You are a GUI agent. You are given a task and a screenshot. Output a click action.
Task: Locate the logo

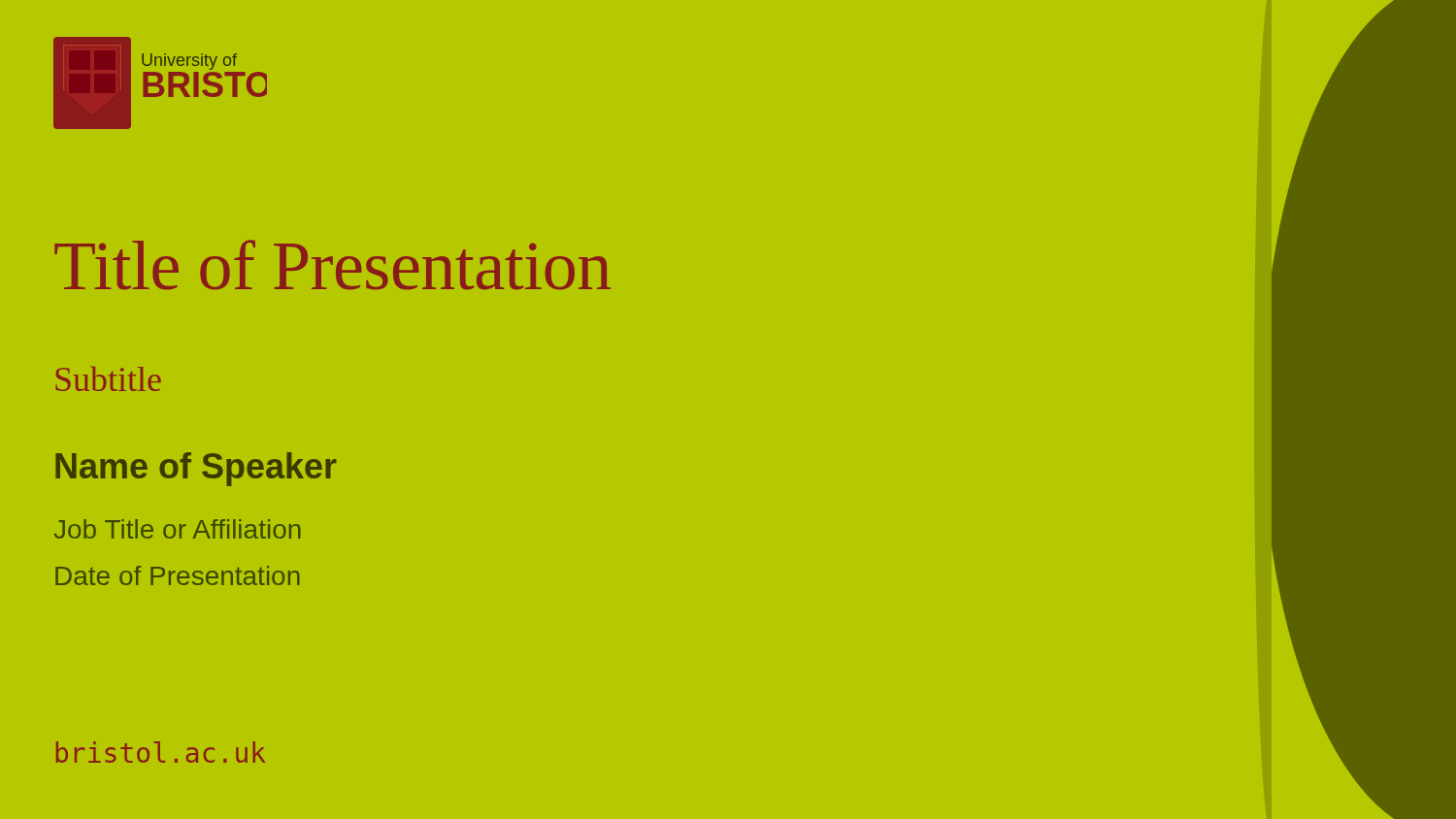[x=160, y=83]
